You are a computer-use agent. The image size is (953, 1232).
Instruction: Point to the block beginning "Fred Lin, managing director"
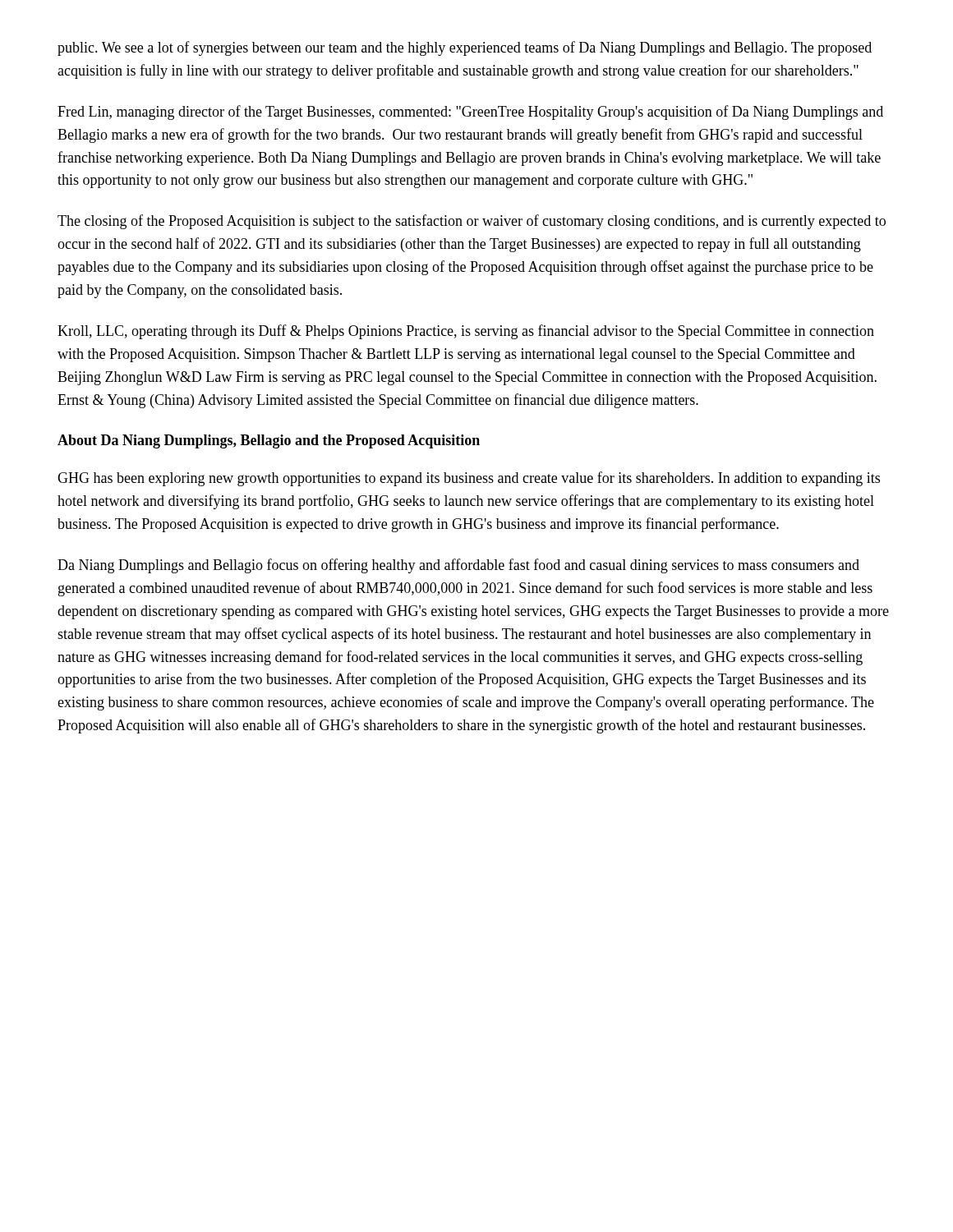(x=470, y=146)
